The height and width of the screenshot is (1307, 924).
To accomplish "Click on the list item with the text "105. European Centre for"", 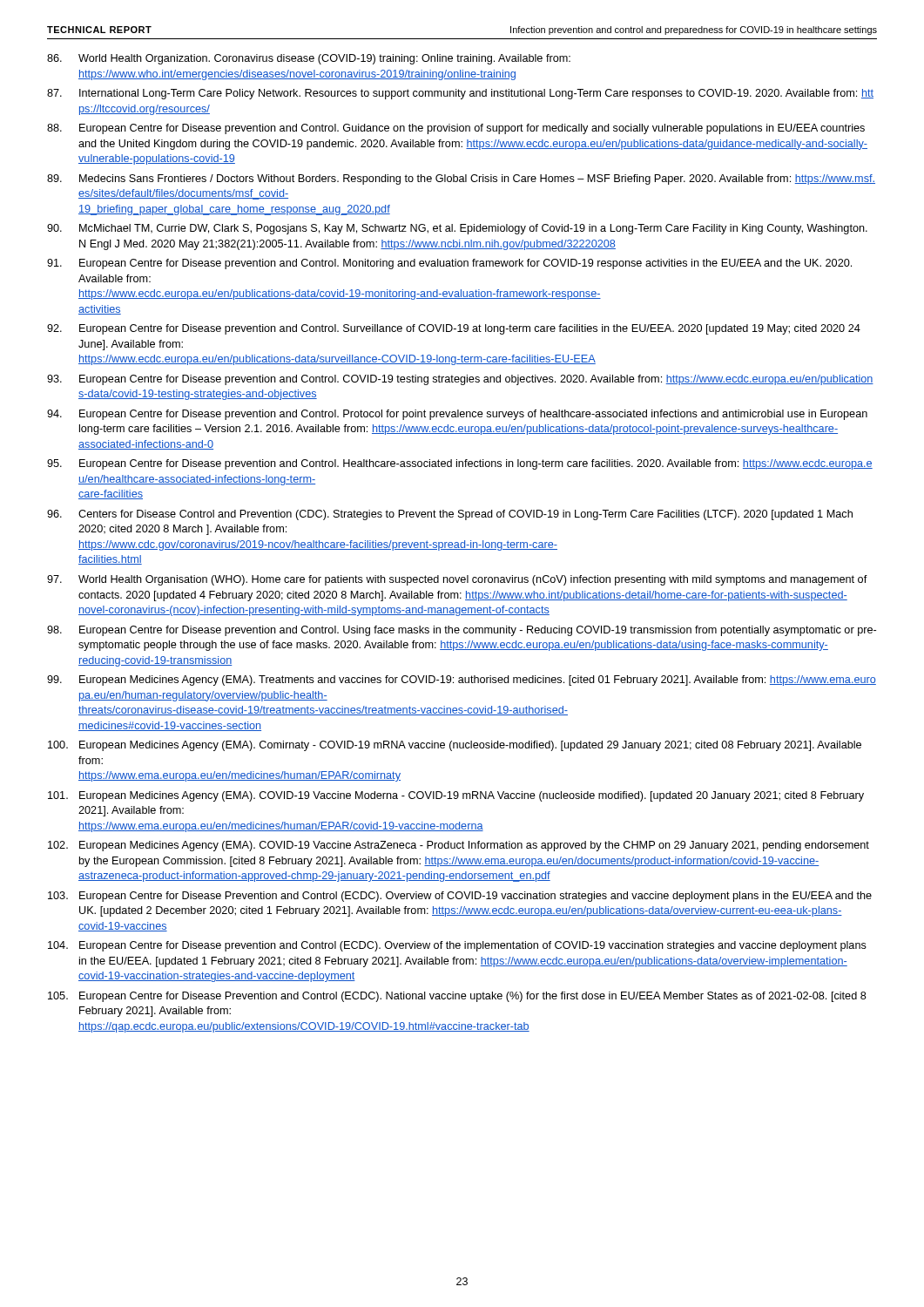I will click(462, 1012).
